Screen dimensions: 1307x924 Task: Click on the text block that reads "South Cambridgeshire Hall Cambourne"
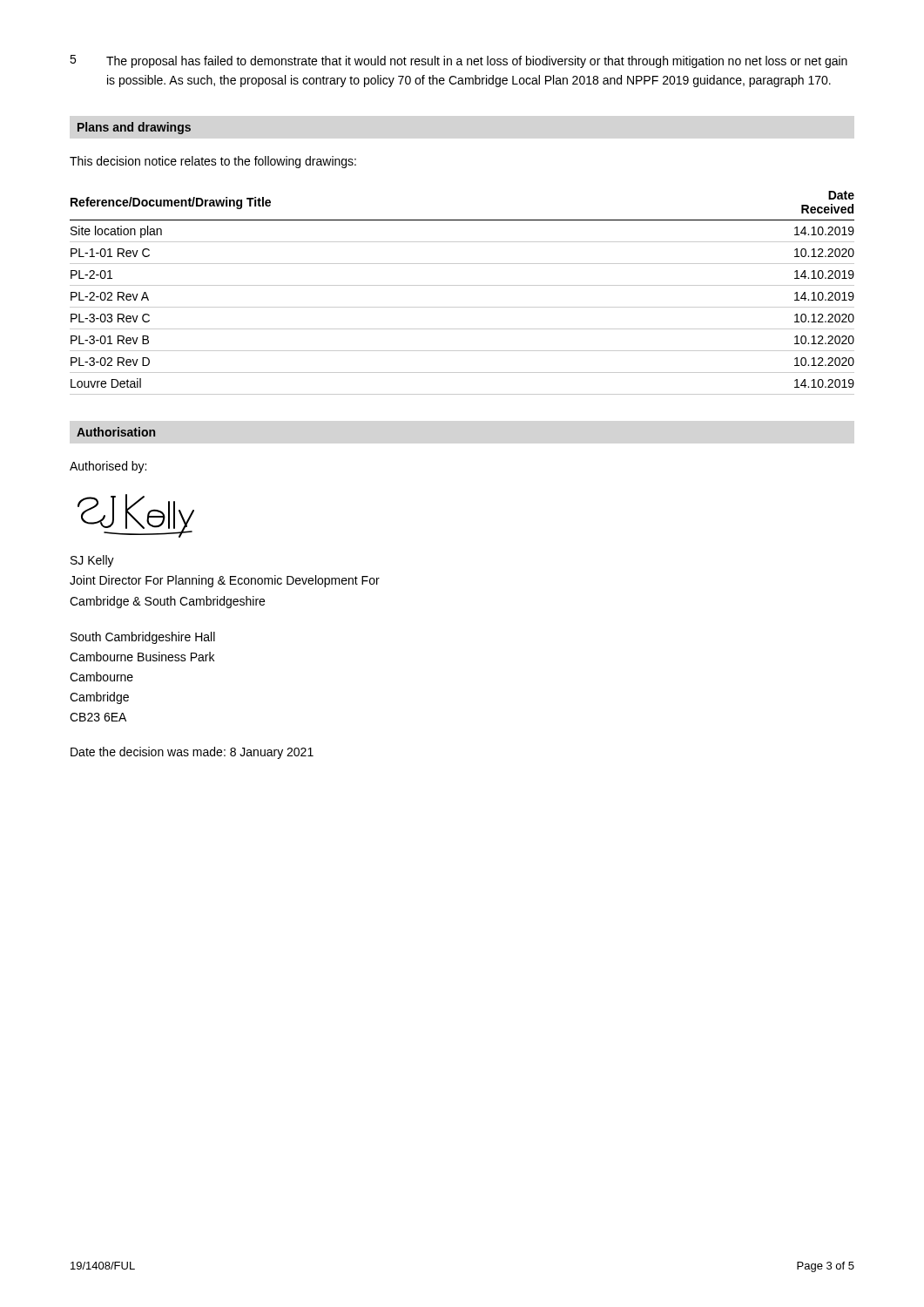(143, 677)
